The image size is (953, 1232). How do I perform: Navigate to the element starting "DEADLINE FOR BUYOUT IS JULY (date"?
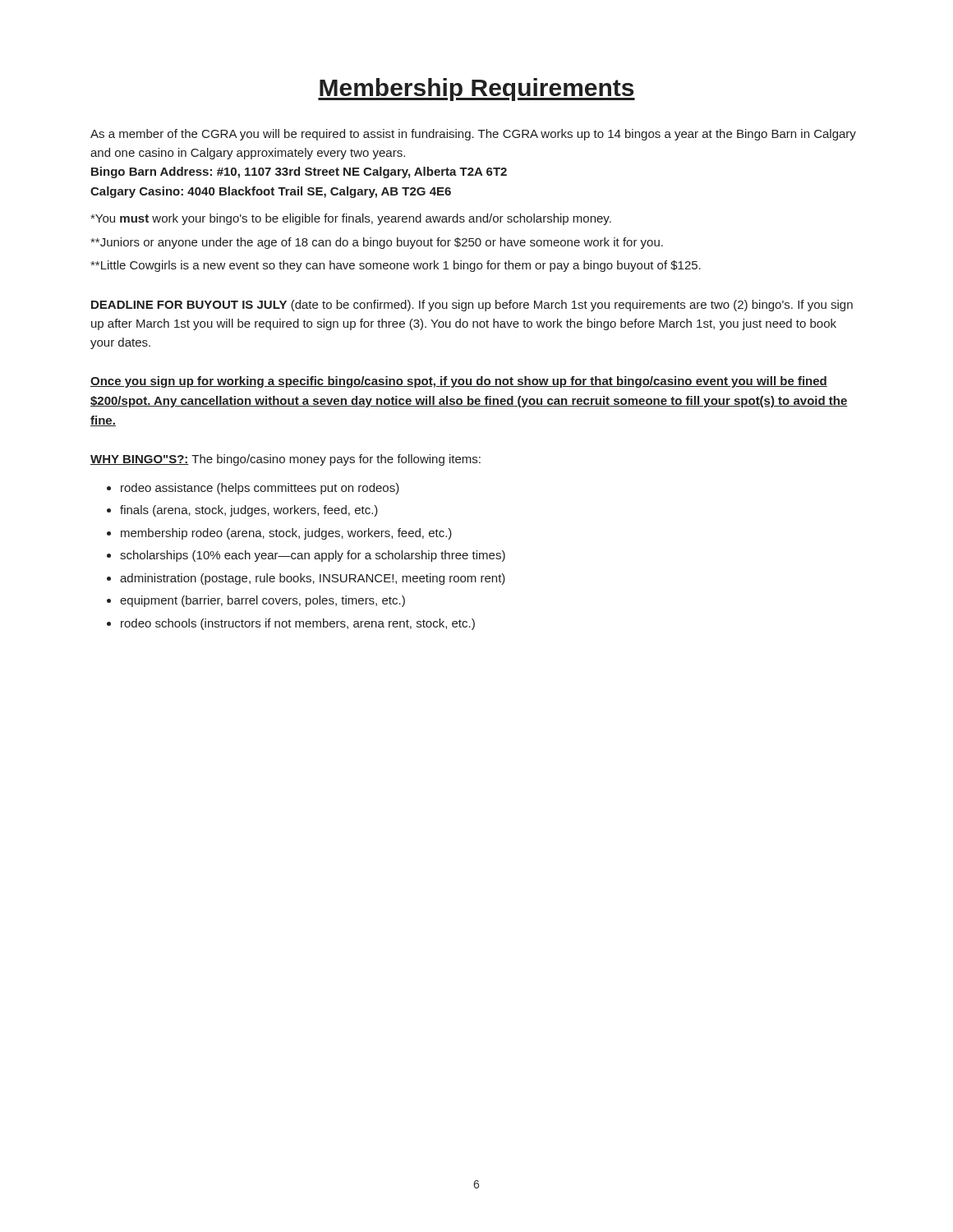pyautogui.click(x=472, y=323)
